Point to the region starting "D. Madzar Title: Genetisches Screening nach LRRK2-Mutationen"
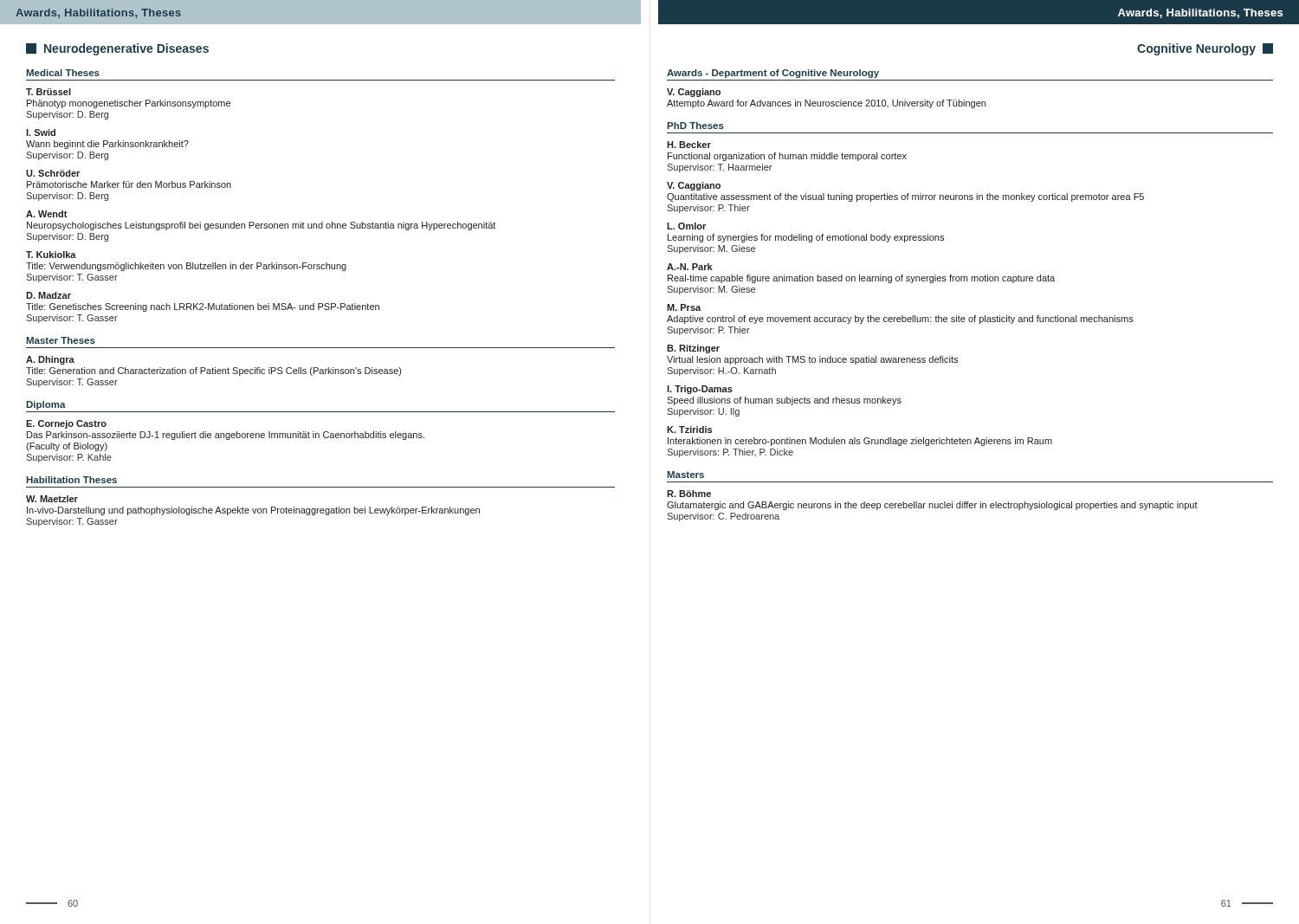The image size is (1299, 924). [x=320, y=307]
